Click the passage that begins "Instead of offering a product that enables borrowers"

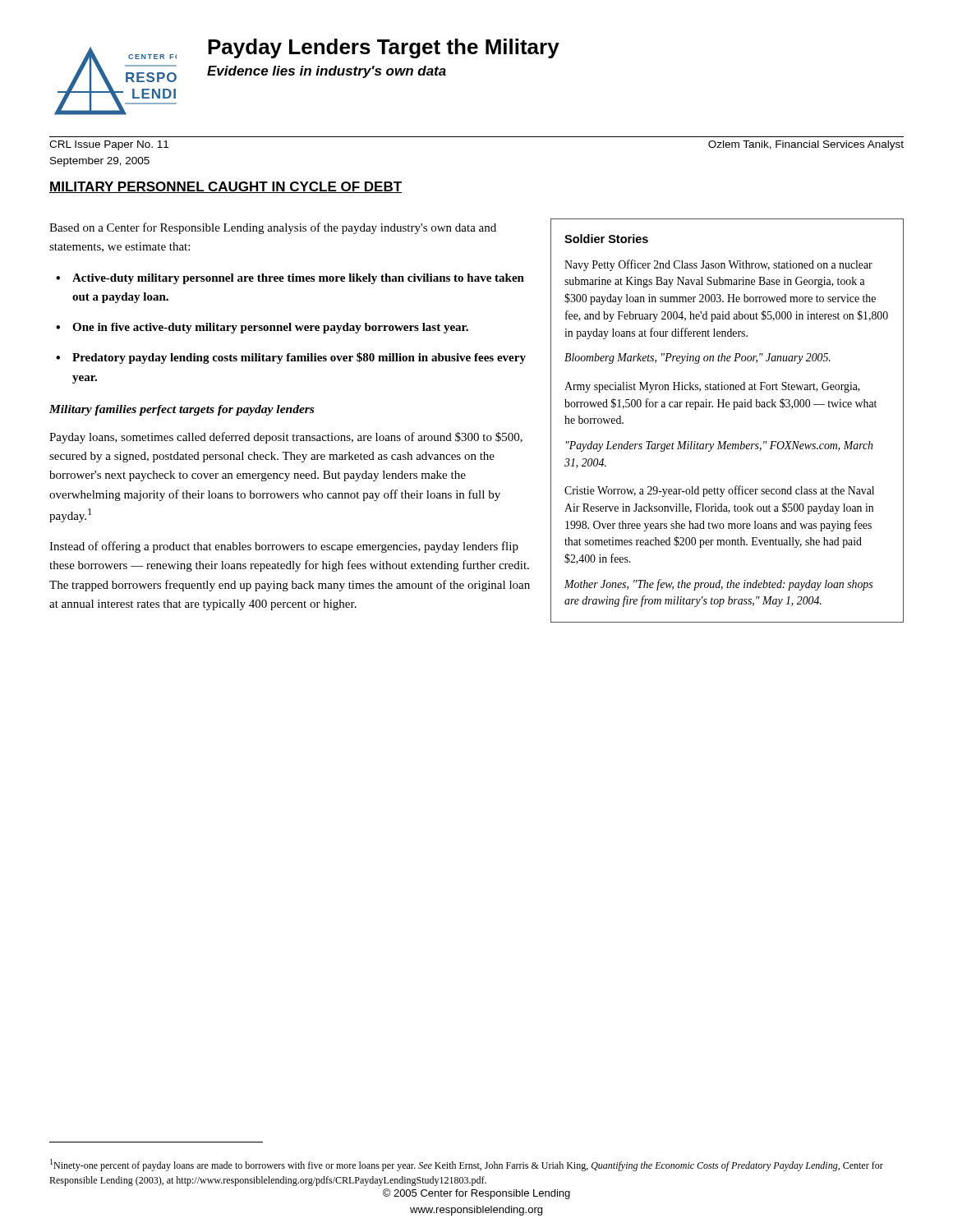point(290,575)
